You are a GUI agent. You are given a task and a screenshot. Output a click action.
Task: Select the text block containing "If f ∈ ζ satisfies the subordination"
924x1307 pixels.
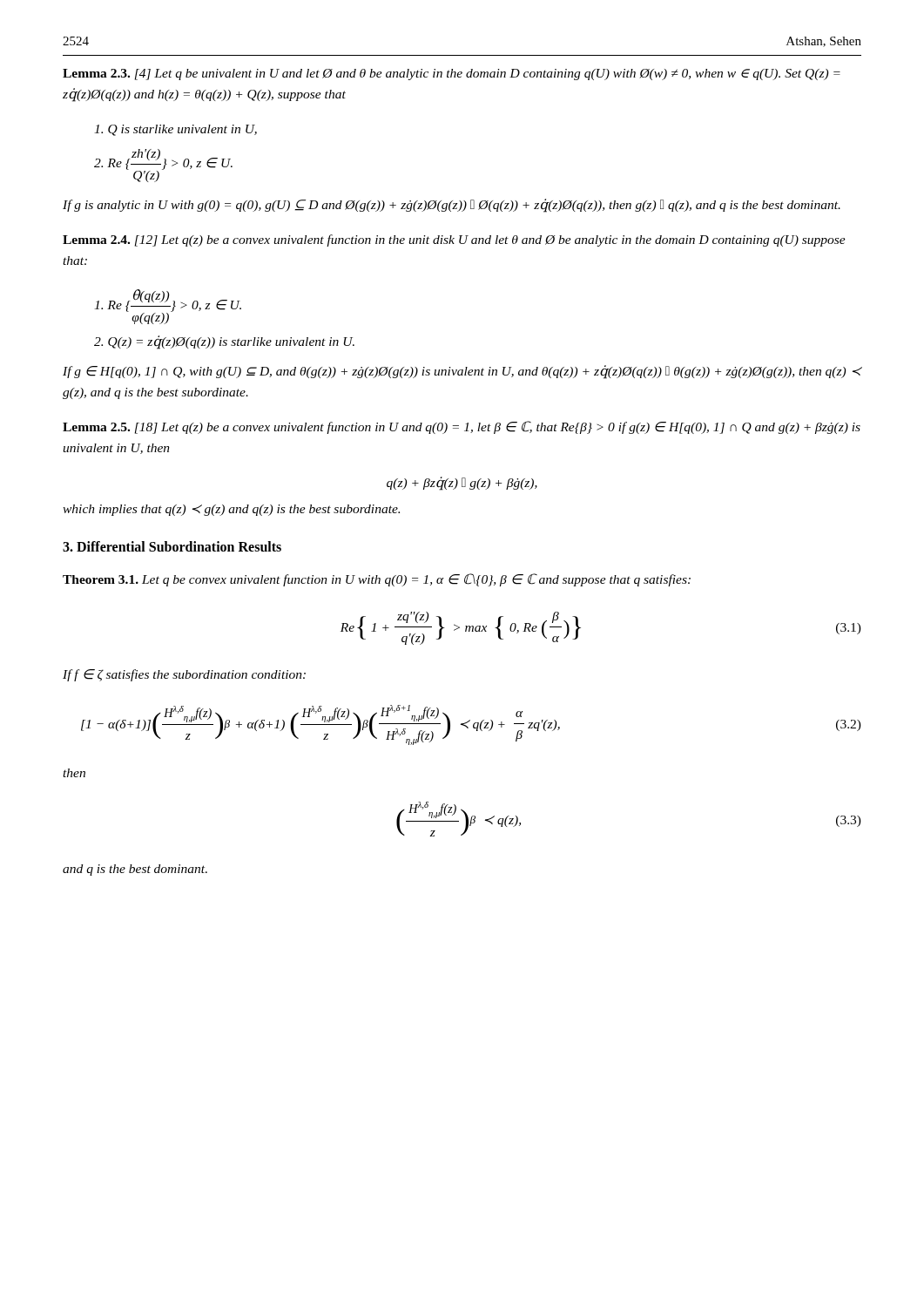185,674
